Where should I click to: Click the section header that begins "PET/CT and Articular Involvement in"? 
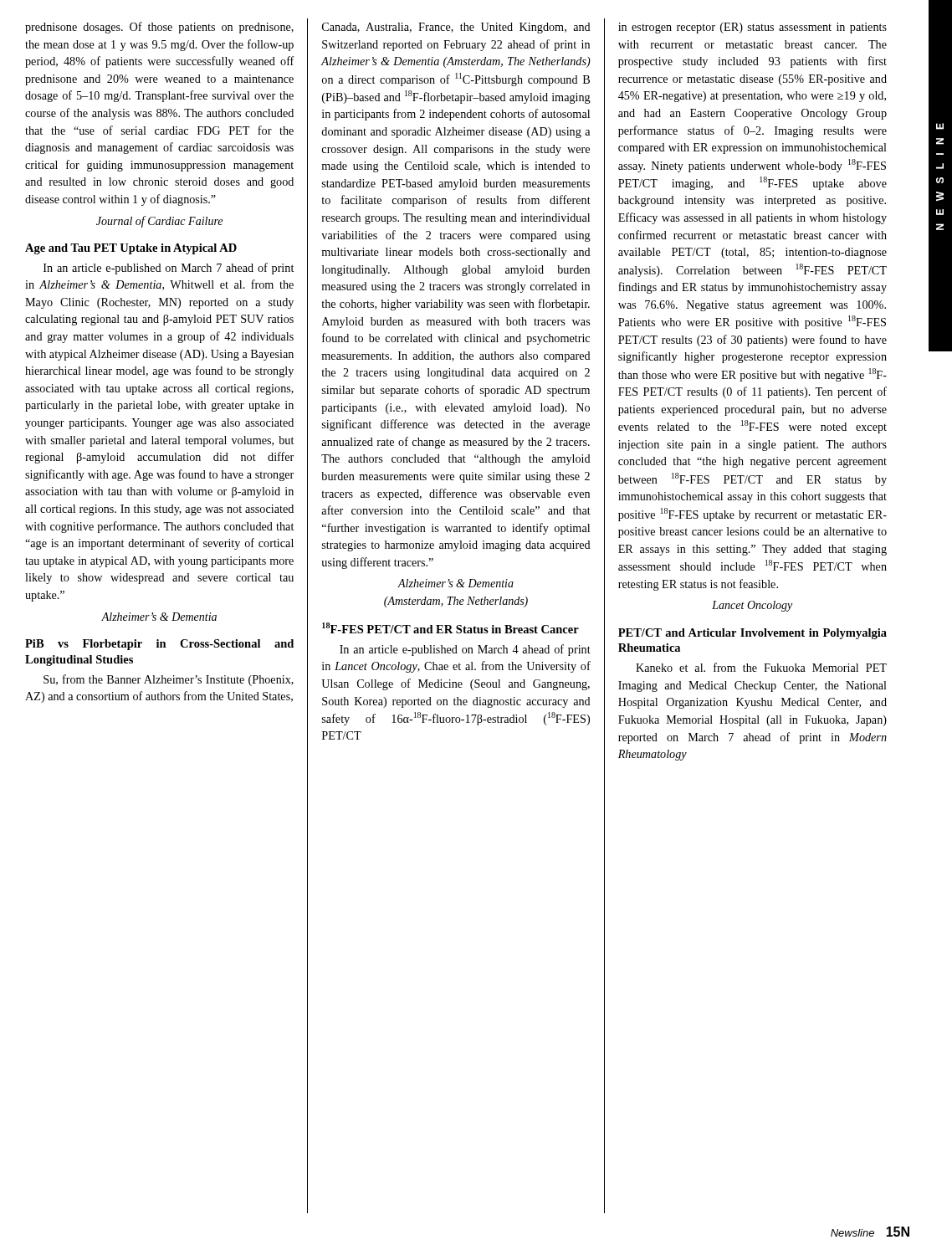click(x=752, y=640)
